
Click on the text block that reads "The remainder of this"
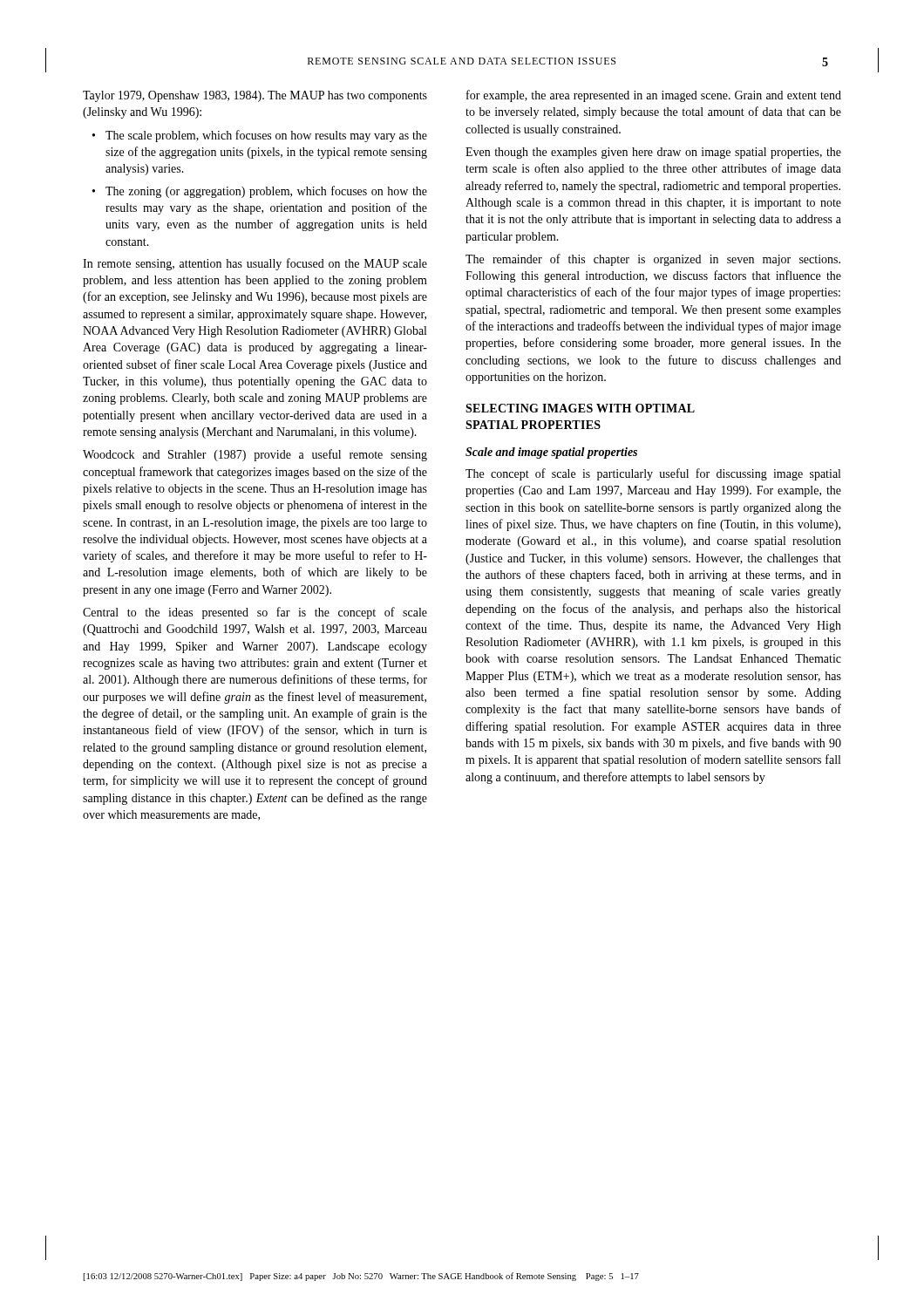click(653, 318)
